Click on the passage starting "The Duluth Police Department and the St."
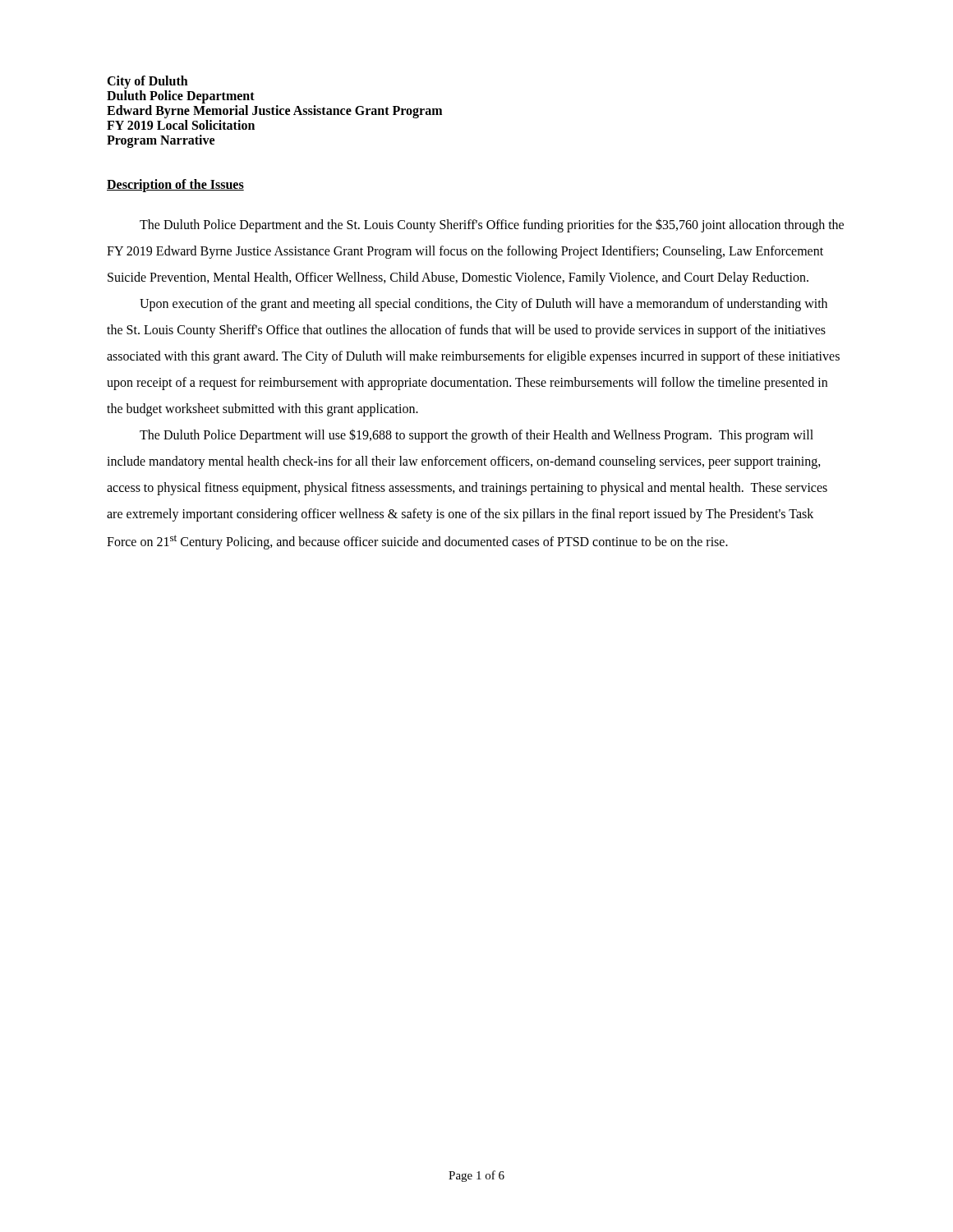The width and height of the screenshot is (953, 1232). coord(476,251)
